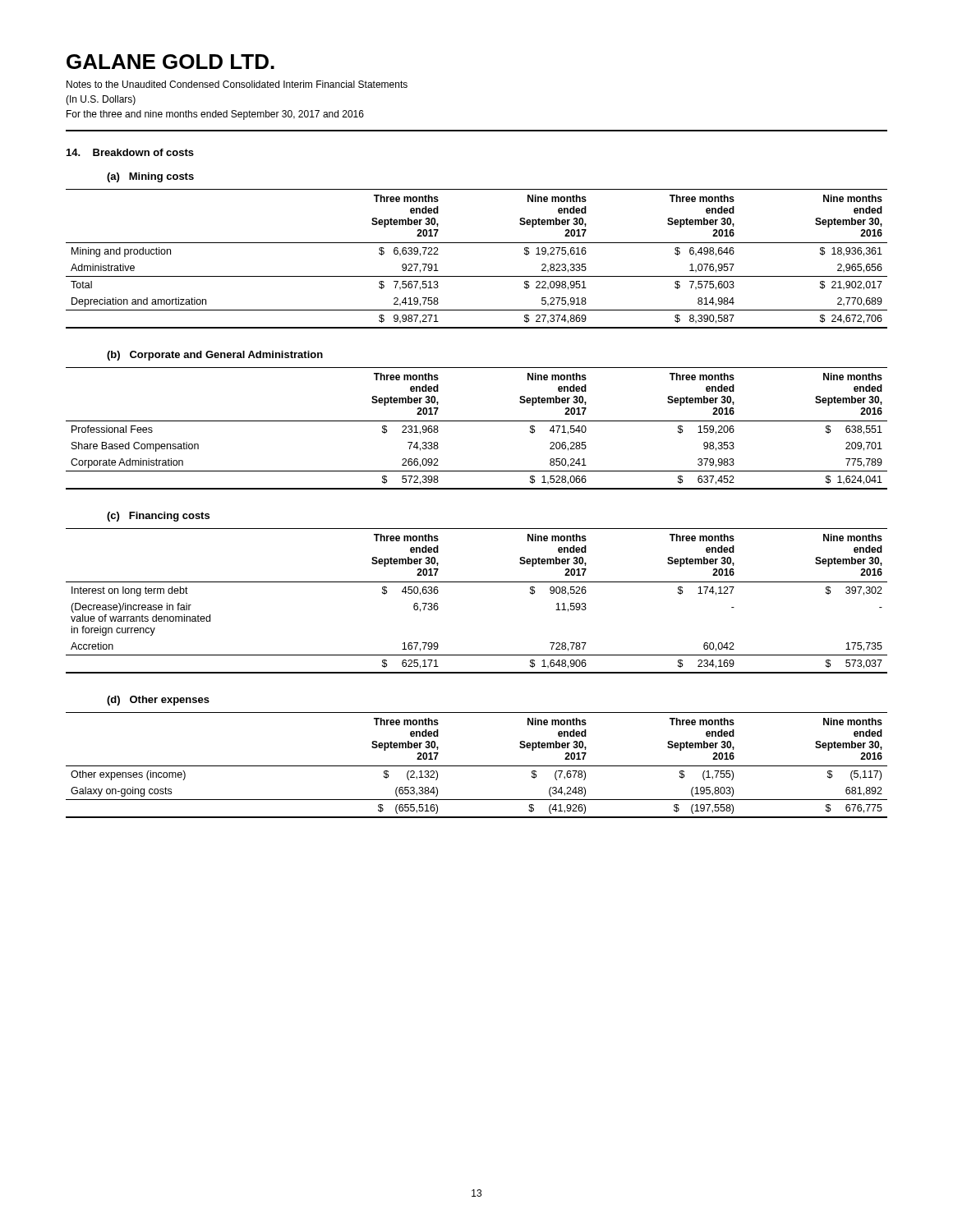This screenshot has height=1232, width=953.
Task: Point to the passage starting "(d) Other expenses"
Action: tap(158, 699)
